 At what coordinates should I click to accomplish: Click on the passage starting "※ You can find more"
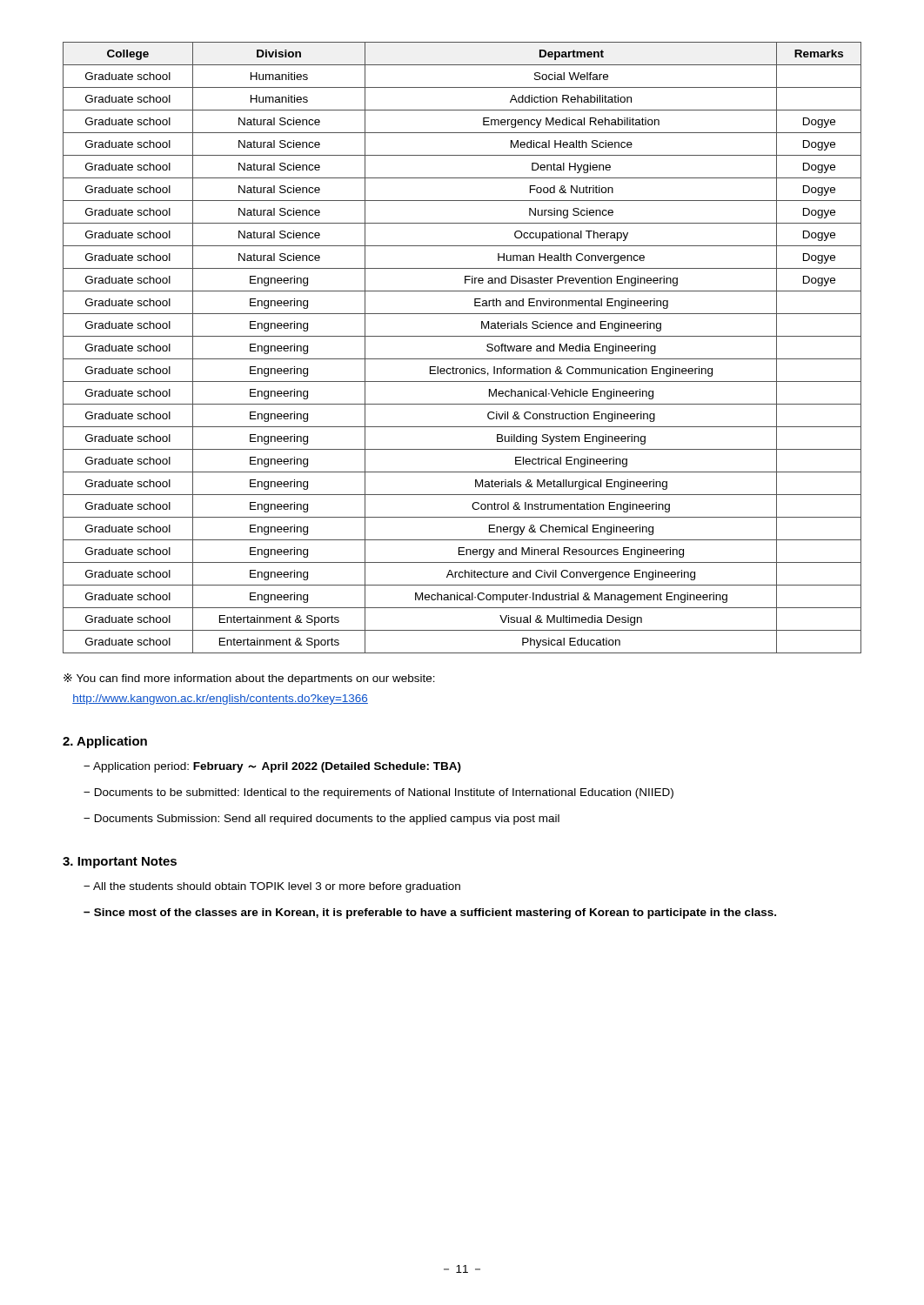pyautogui.click(x=249, y=688)
